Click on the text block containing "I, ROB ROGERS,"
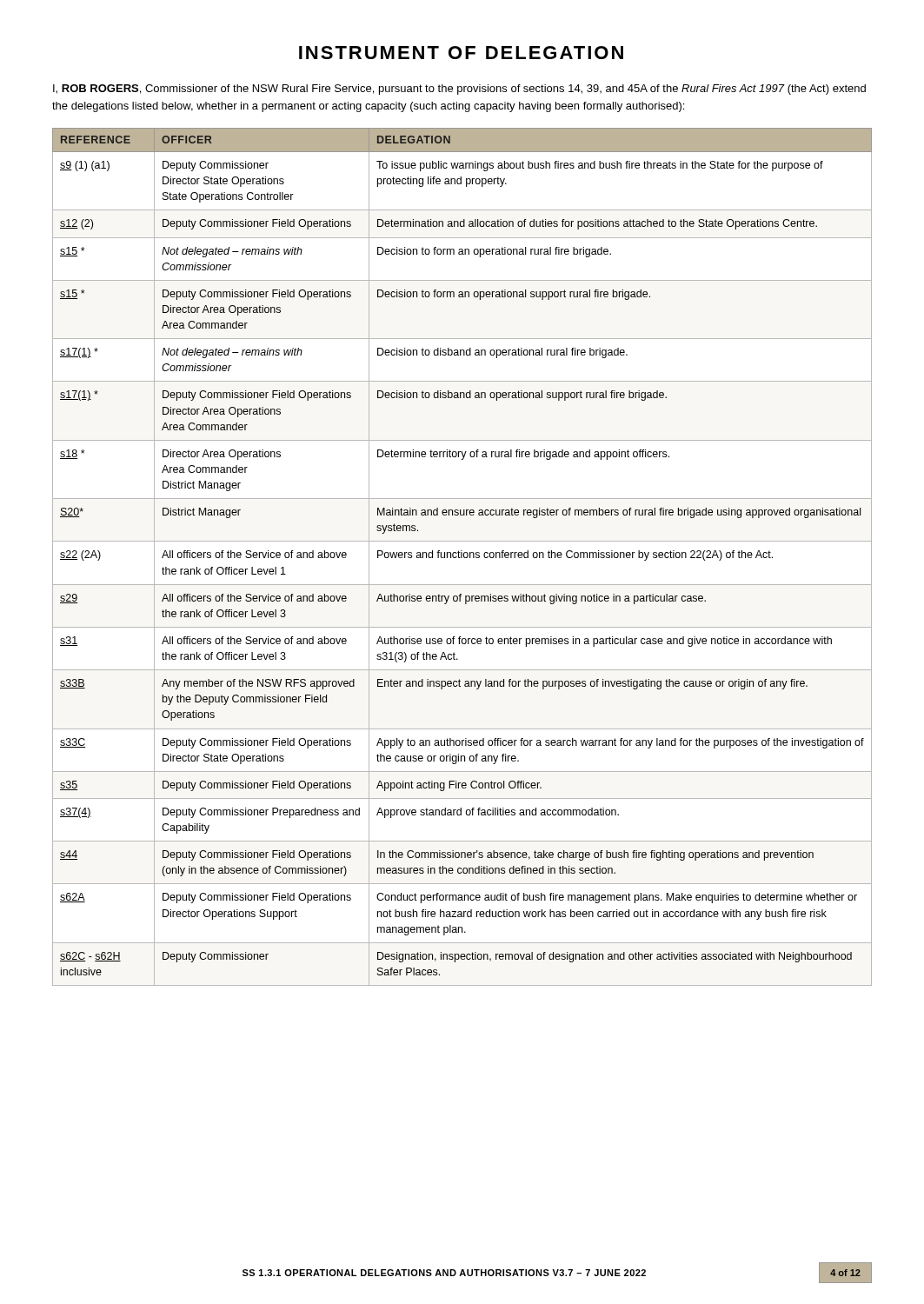The height and width of the screenshot is (1304, 924). coord(459,97)
